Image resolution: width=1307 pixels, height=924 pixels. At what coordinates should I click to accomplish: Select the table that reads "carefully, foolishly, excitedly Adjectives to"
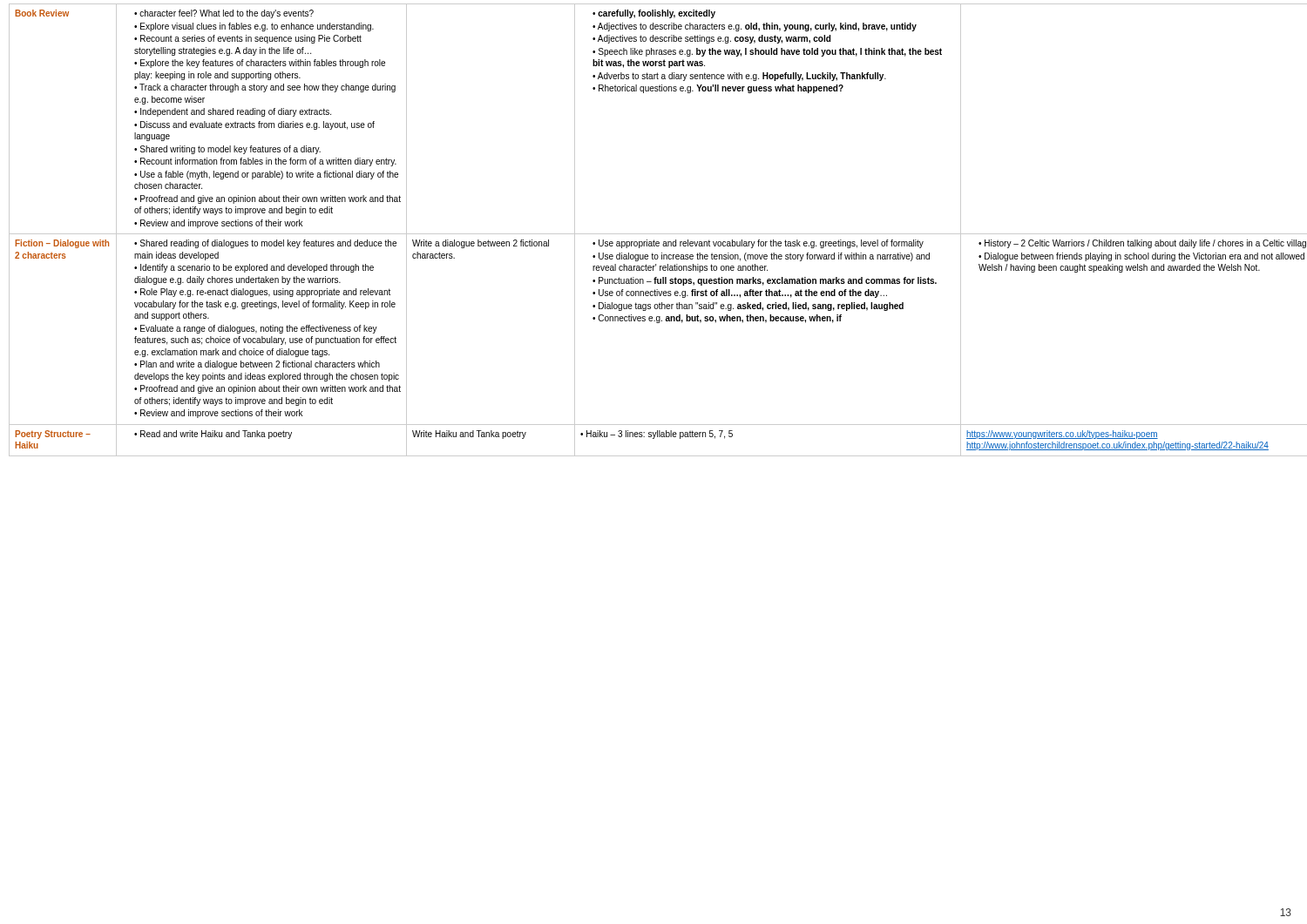click(654, 453)
